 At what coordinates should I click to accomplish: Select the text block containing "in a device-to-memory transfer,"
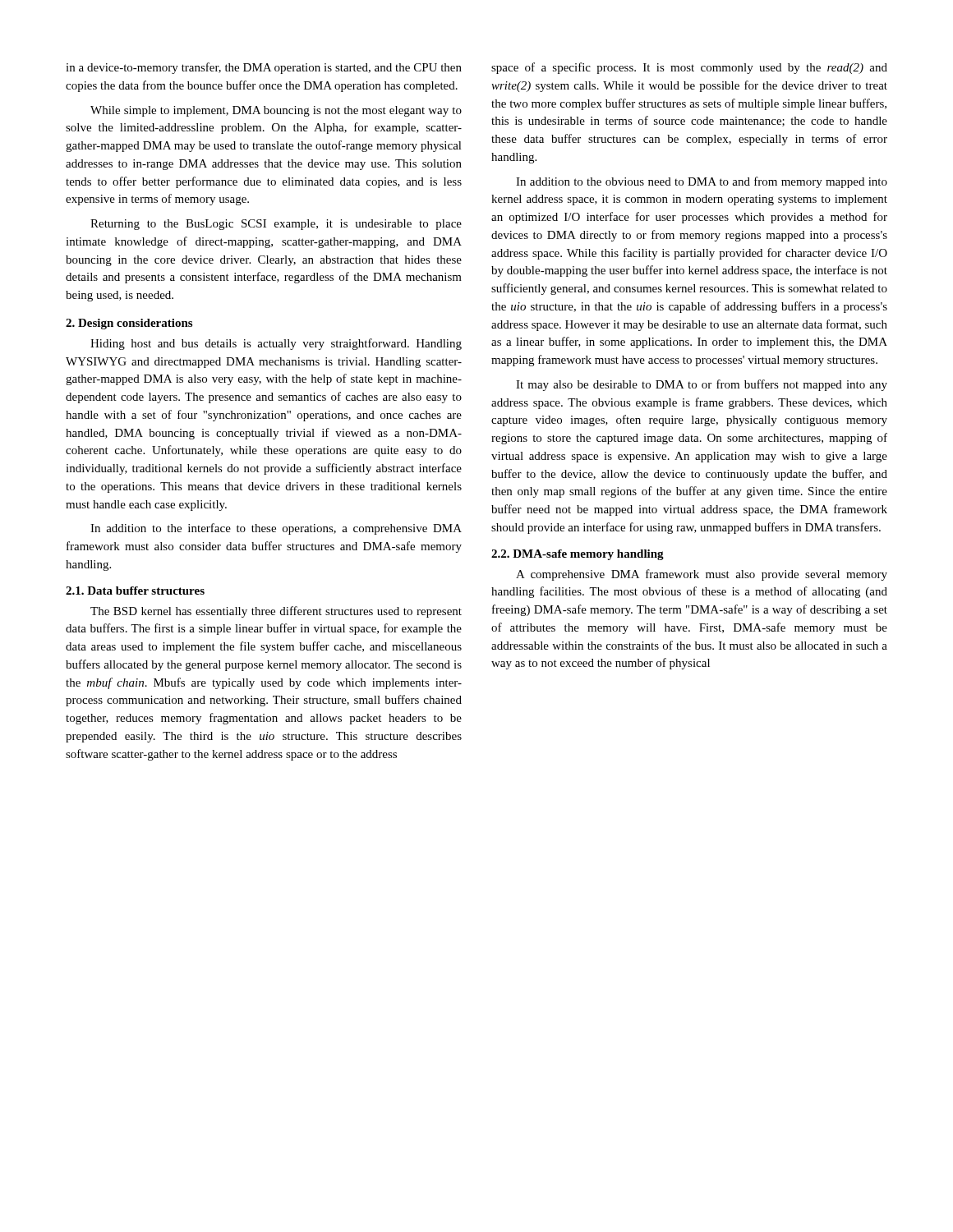point(264,77)
